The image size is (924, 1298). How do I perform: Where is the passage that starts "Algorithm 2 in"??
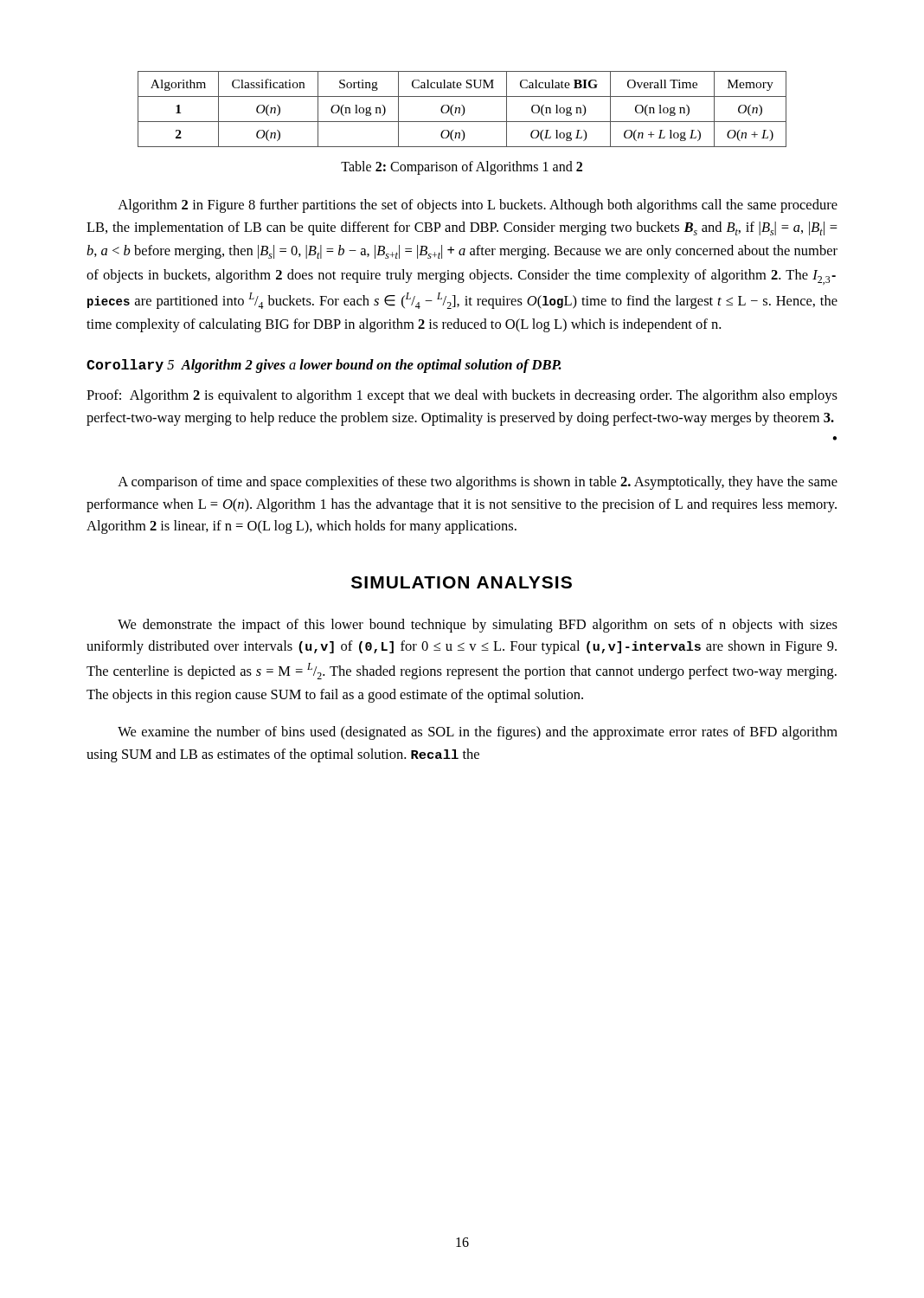click(x=462, y=264)
